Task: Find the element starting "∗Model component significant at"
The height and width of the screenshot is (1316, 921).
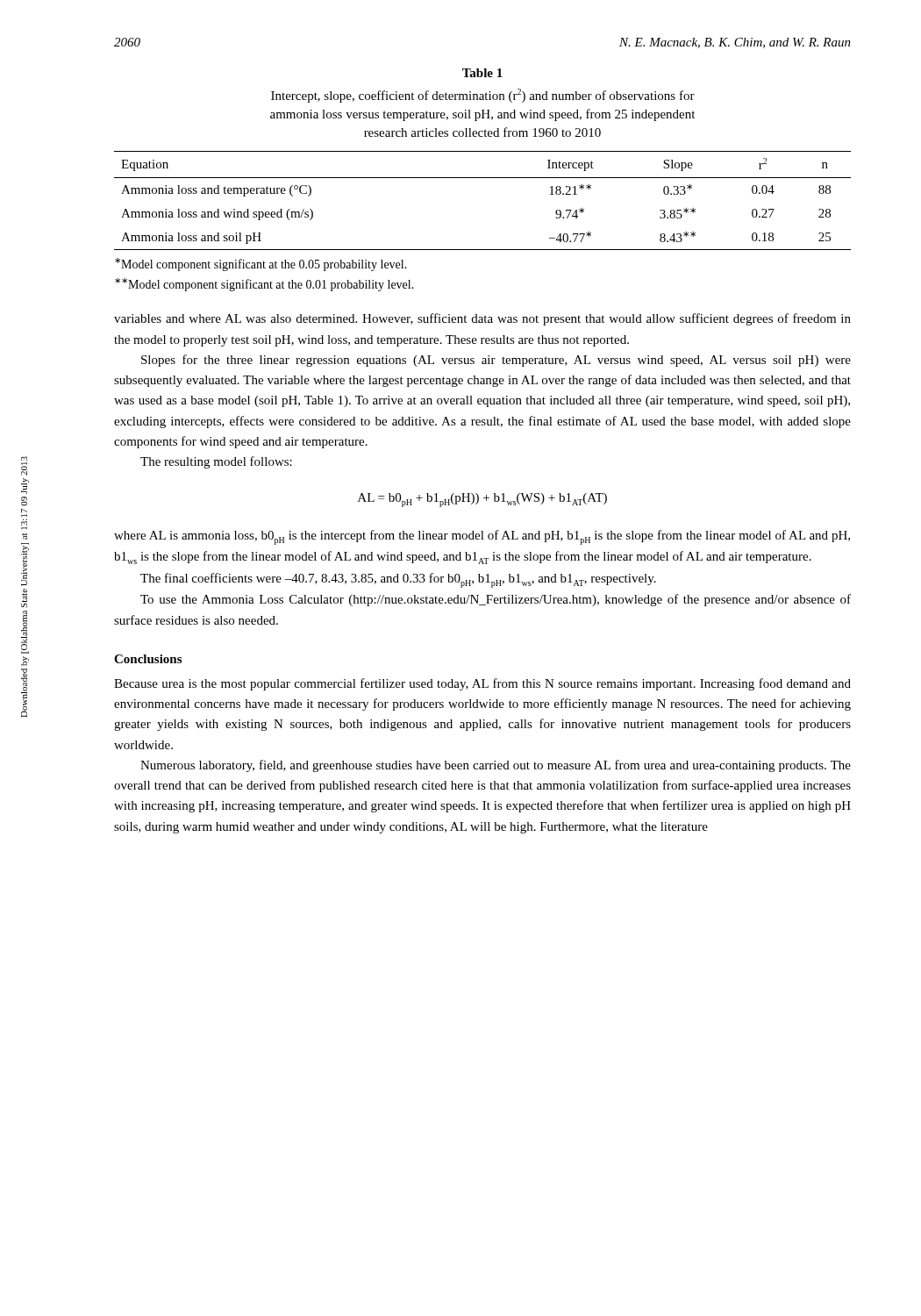Action: [261, 263]
